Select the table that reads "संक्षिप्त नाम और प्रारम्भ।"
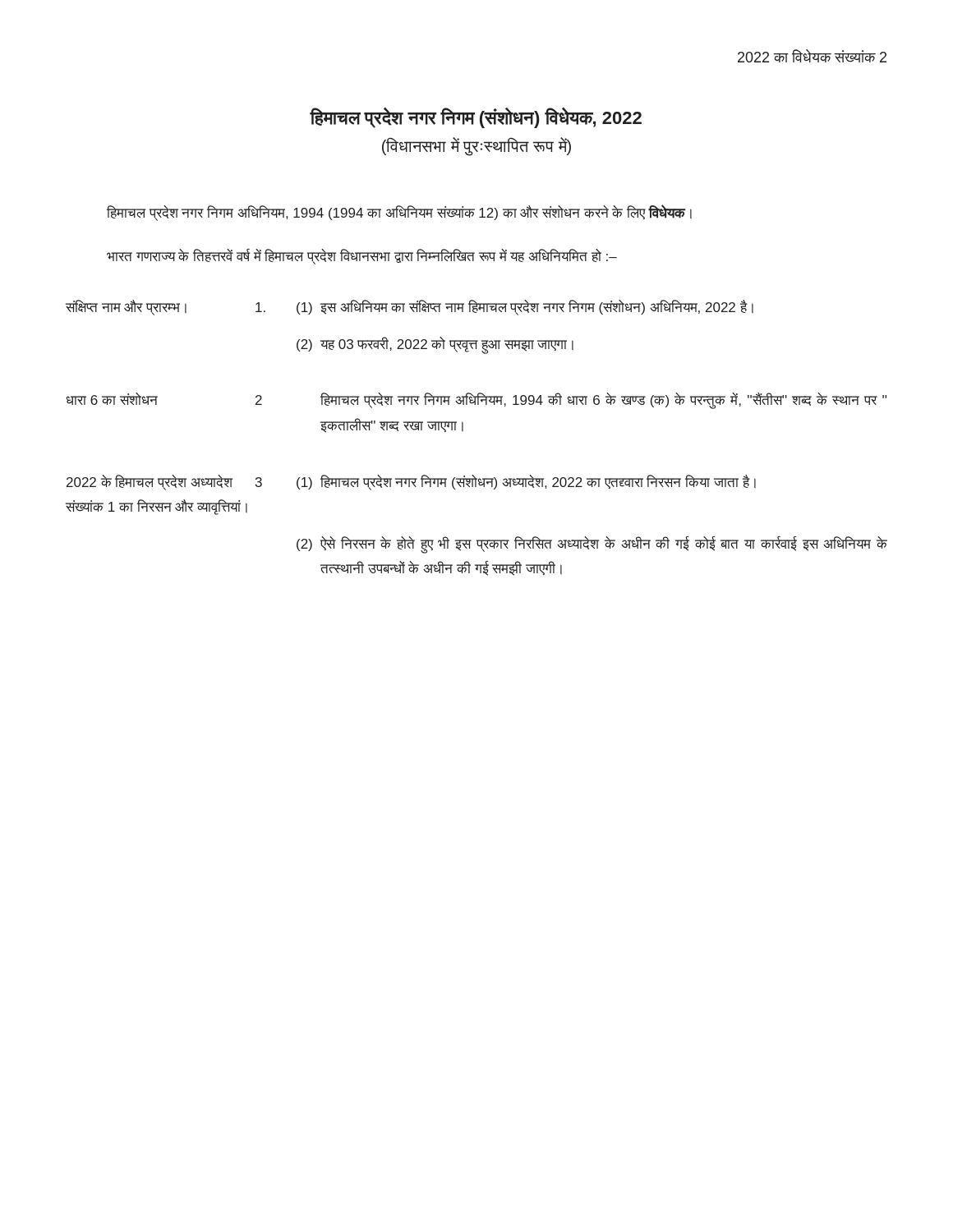Viewport: 953px width, 1232px height. coord(476,441)
